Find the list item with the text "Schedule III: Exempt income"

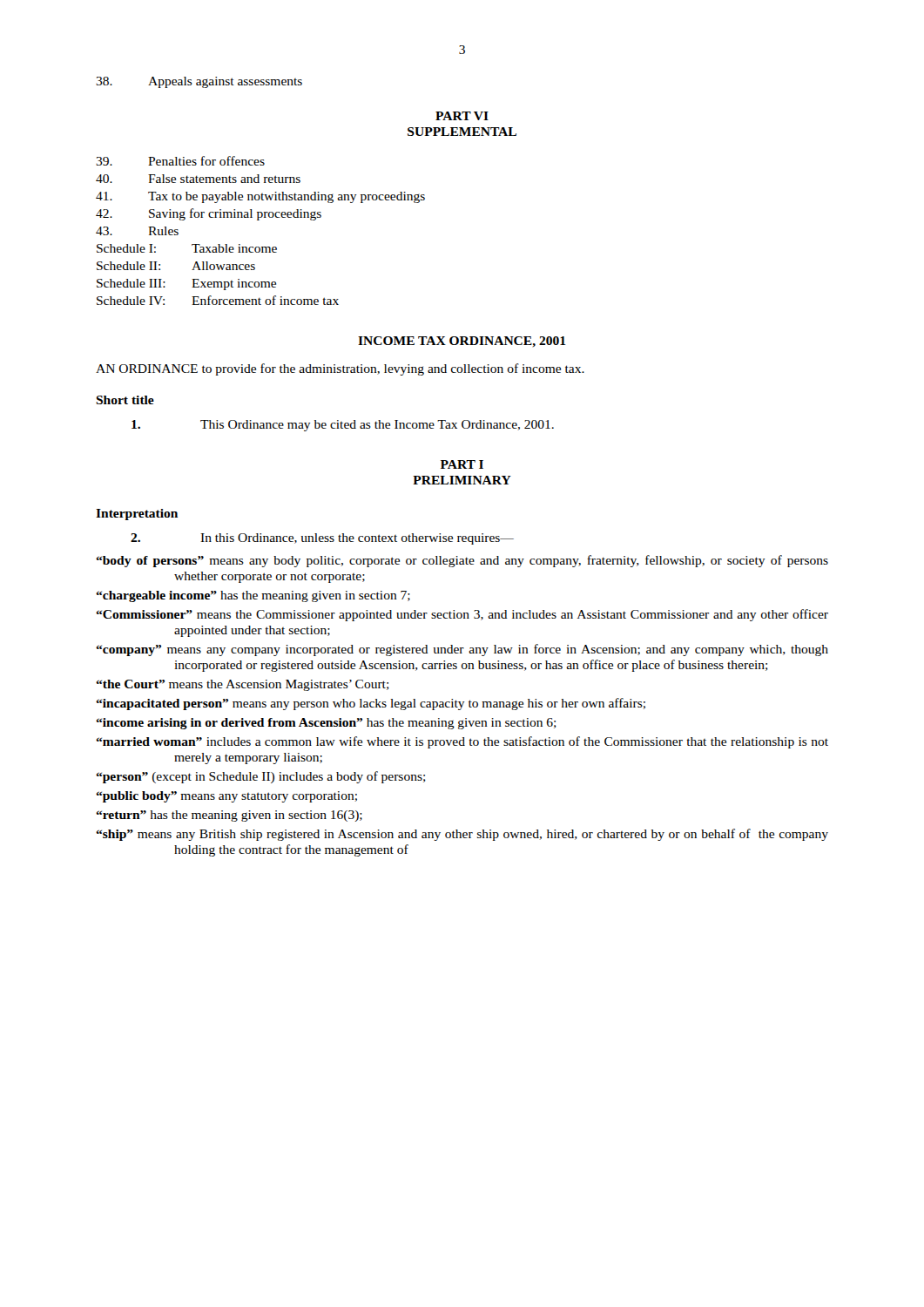[186, 283]
